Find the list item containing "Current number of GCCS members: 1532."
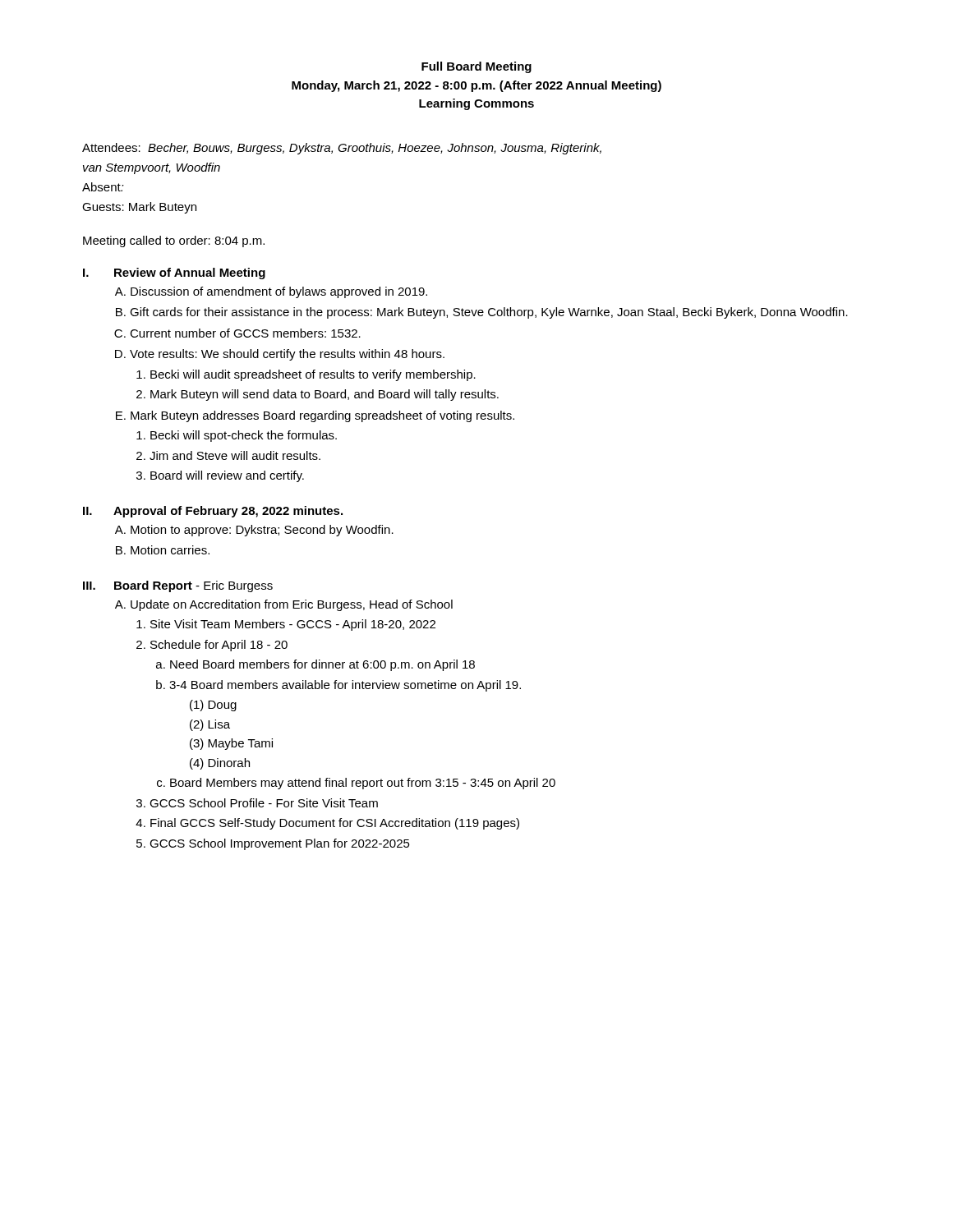This screenshot has width=953, height=1232. click(x=246, y=333)
